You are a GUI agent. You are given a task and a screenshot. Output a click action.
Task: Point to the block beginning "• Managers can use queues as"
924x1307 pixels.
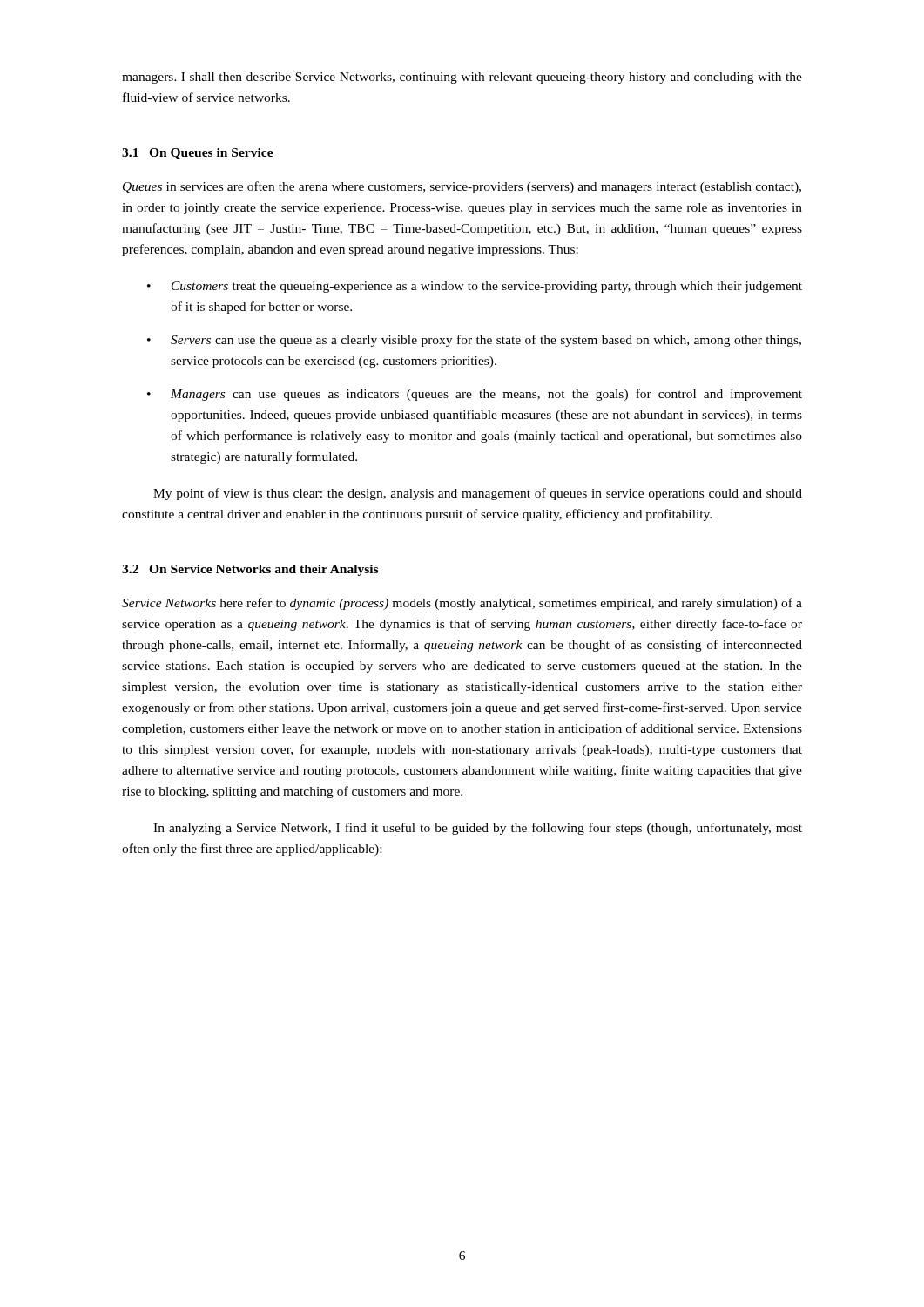(x=474, y=425)
